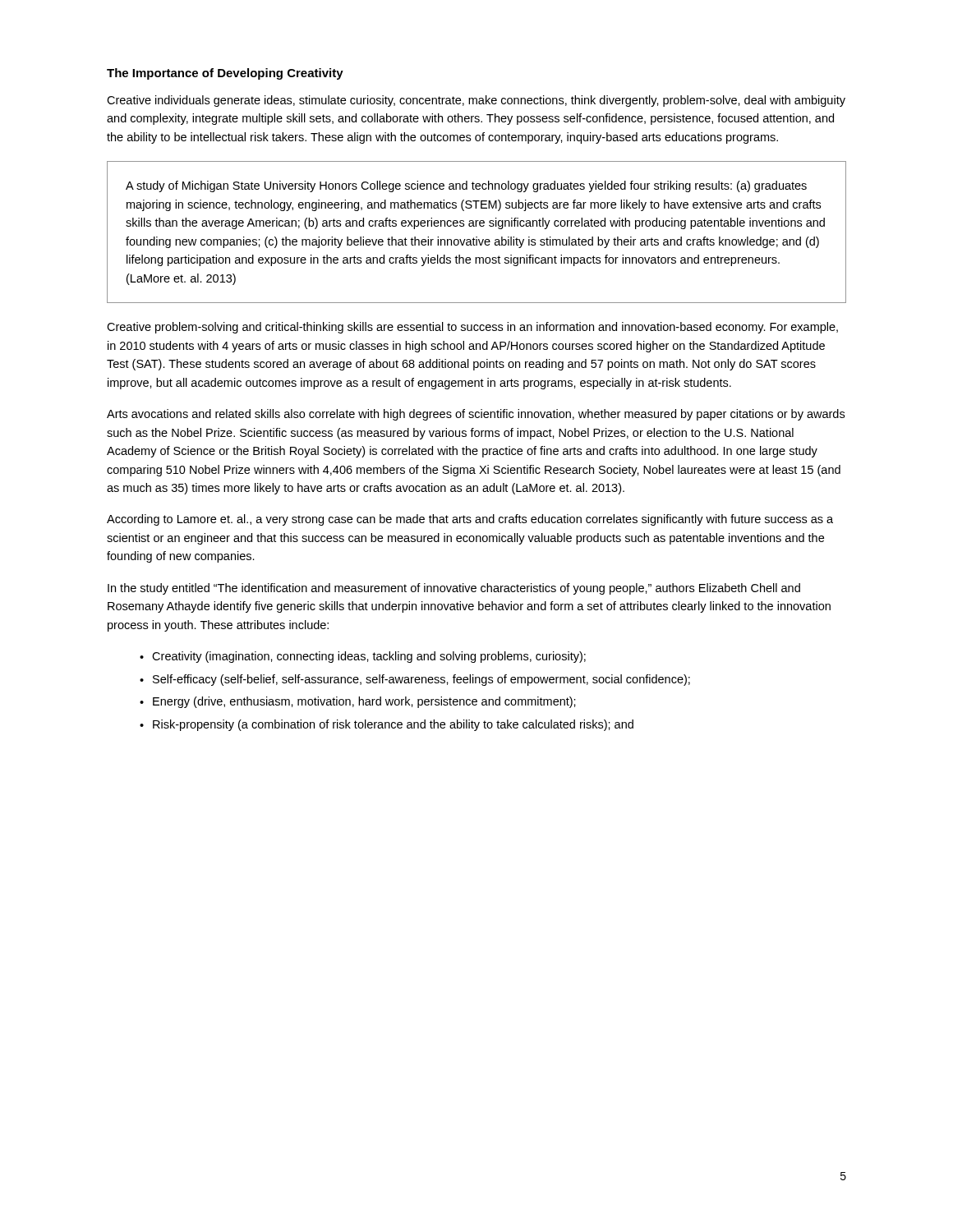This screenshot has width=953, height=1232.
Task: Locate the list item containing "• Energy (drive, enthusiasm, motivation,"
Action: tap(358, 702)
